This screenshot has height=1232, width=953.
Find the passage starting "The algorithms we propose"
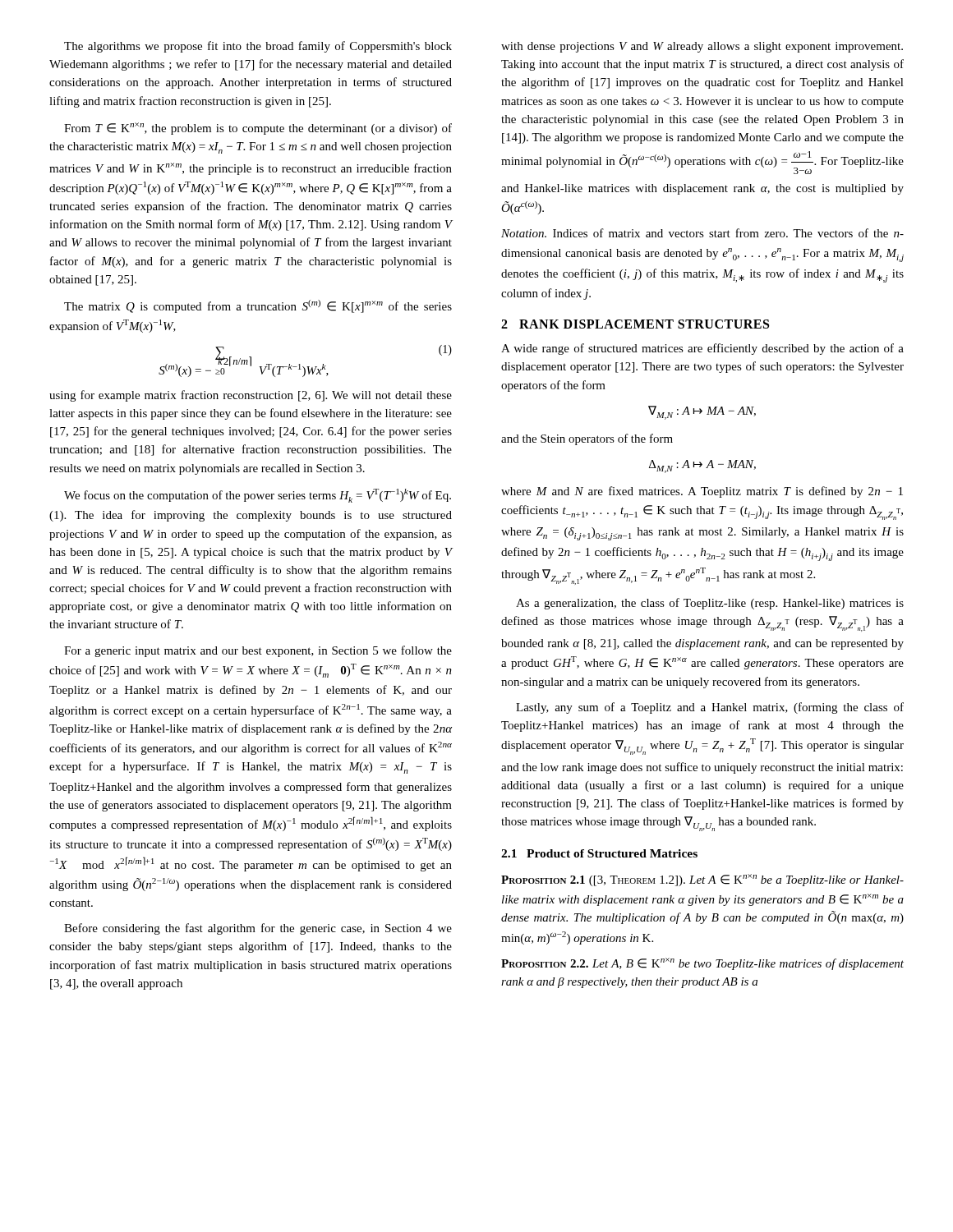251,186
